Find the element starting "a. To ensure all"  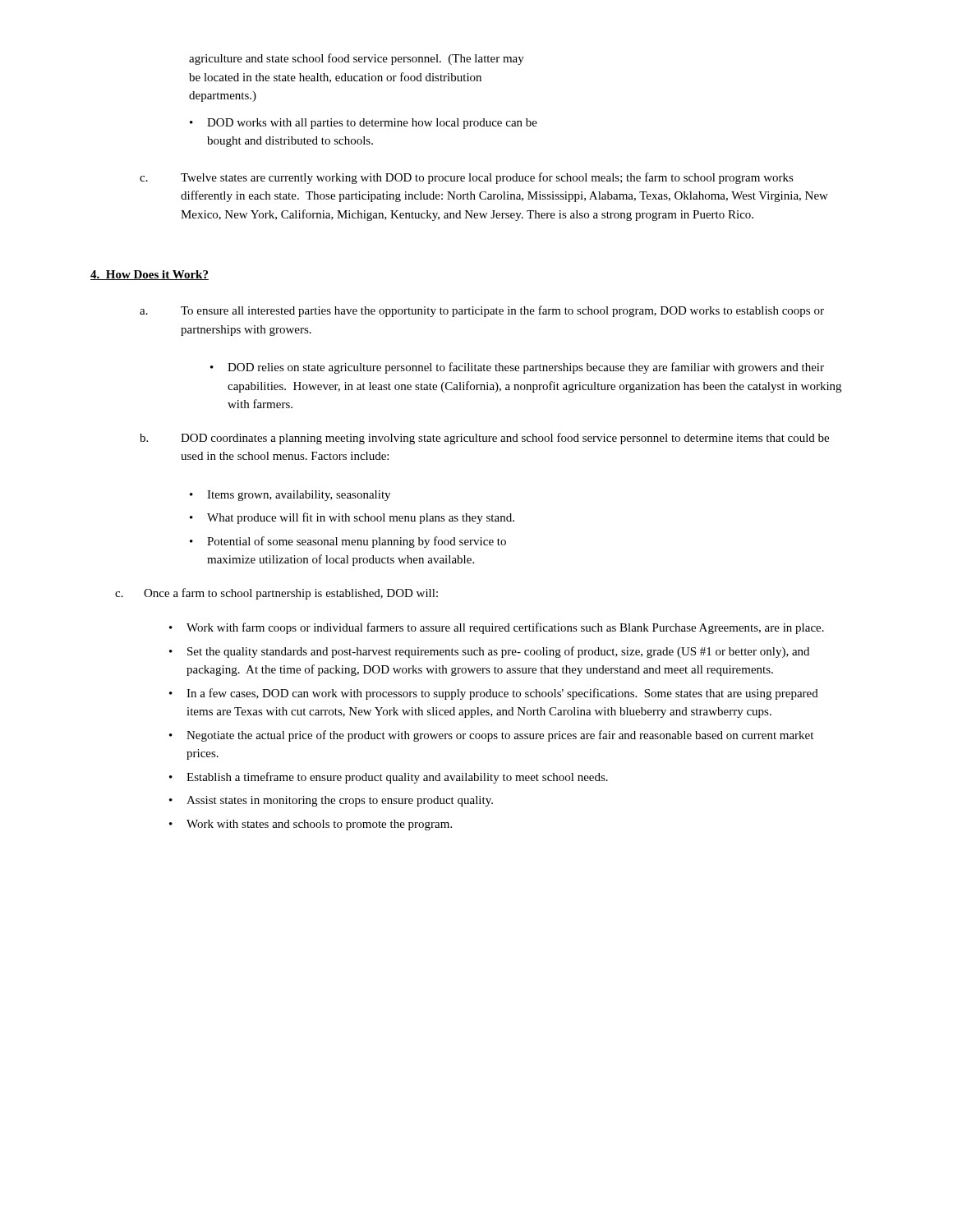[493, 320]
